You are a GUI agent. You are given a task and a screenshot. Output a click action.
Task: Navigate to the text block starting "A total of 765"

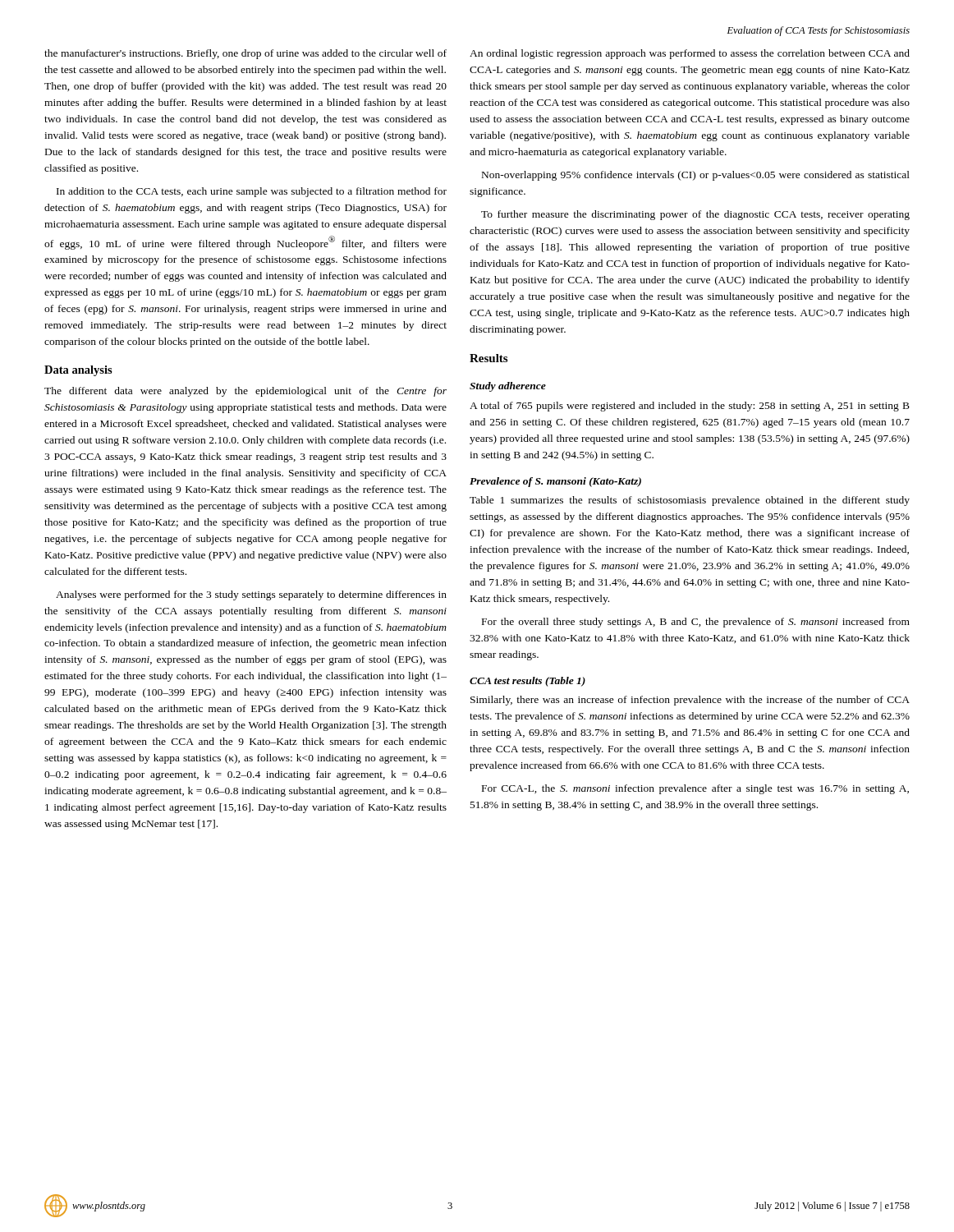coord(690,430)
